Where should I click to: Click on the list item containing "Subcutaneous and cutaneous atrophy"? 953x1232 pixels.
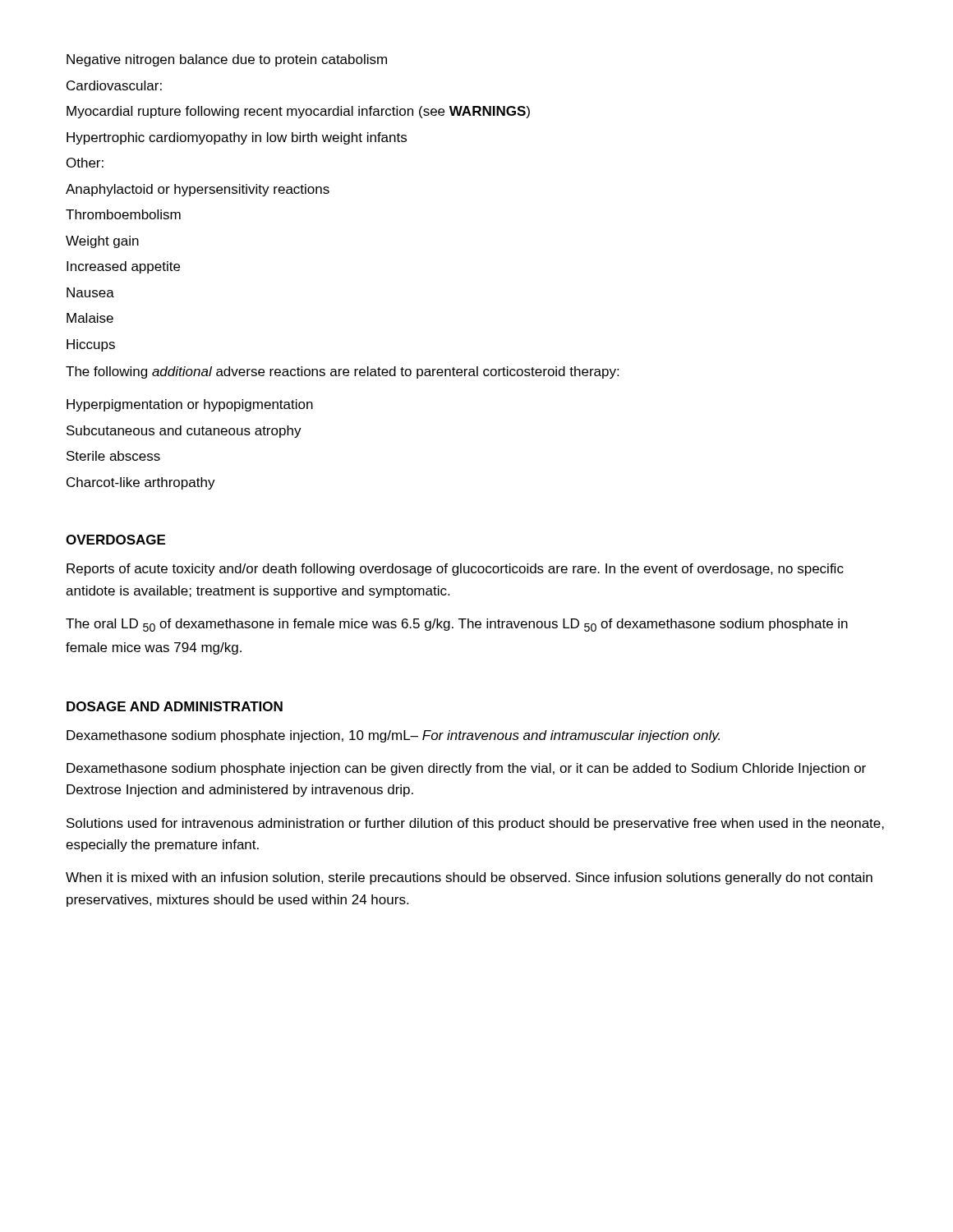tap(183, 431)
